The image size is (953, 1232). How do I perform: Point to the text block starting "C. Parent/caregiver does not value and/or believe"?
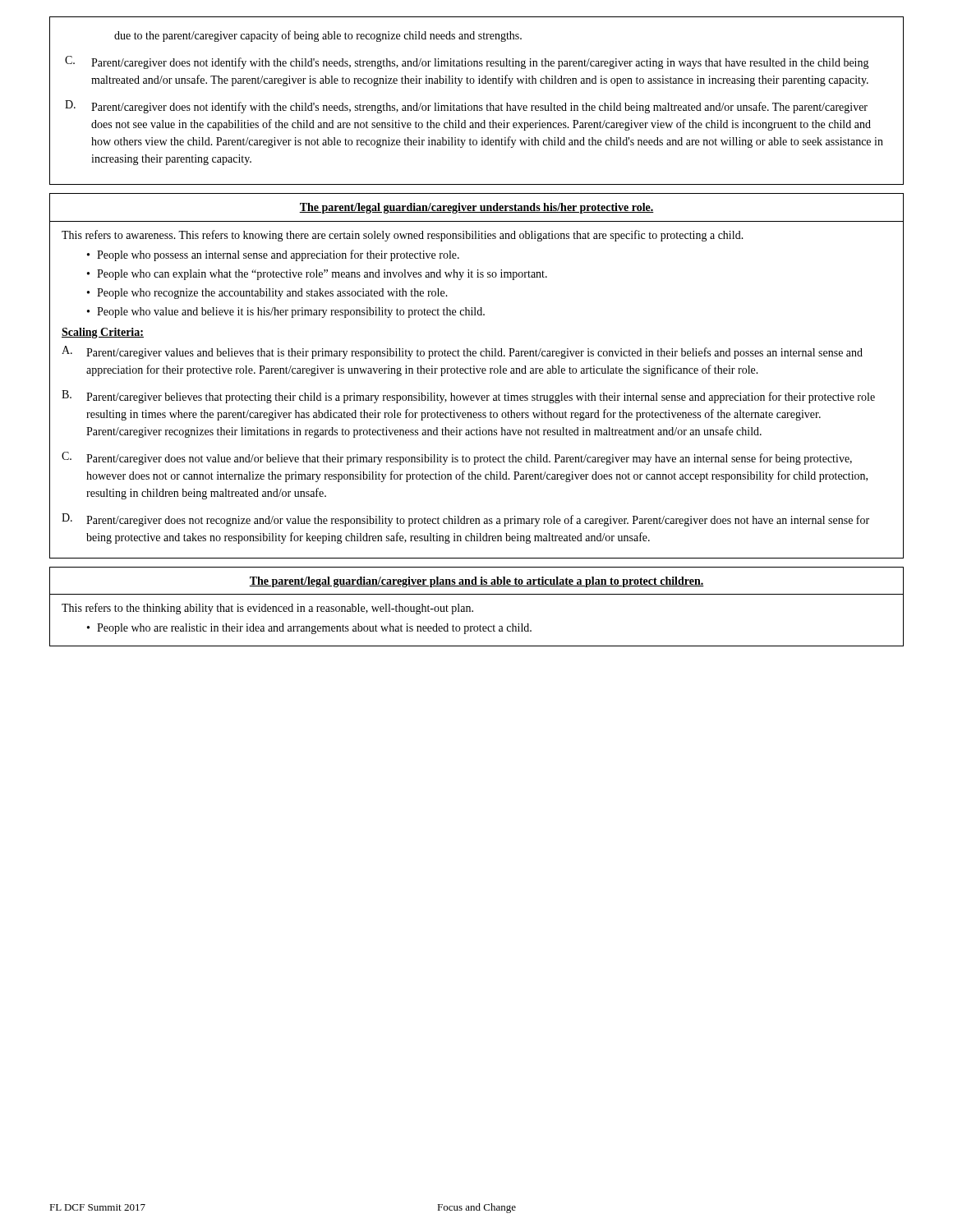476,476
